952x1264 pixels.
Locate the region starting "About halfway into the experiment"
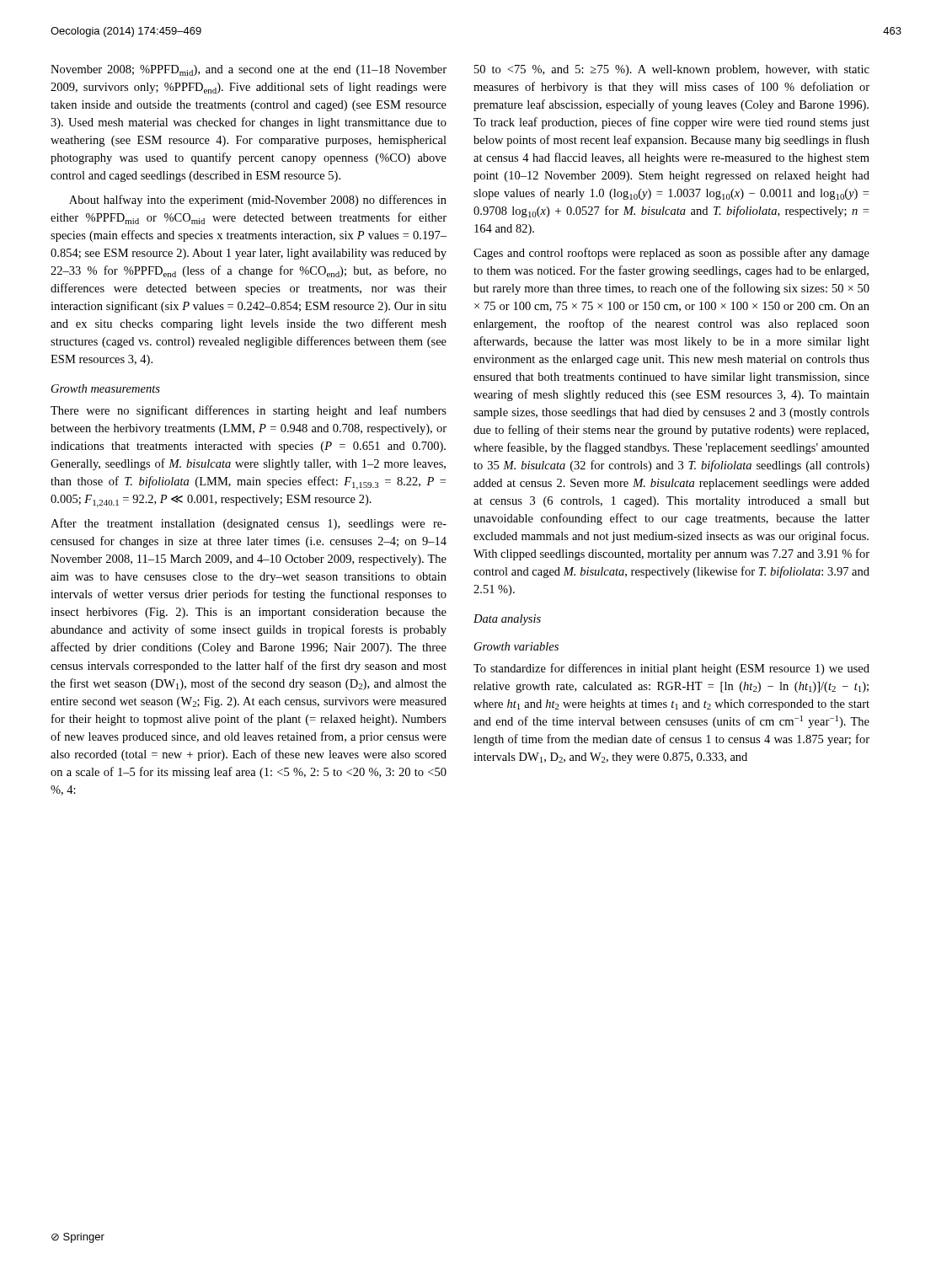tap(249, 280)
